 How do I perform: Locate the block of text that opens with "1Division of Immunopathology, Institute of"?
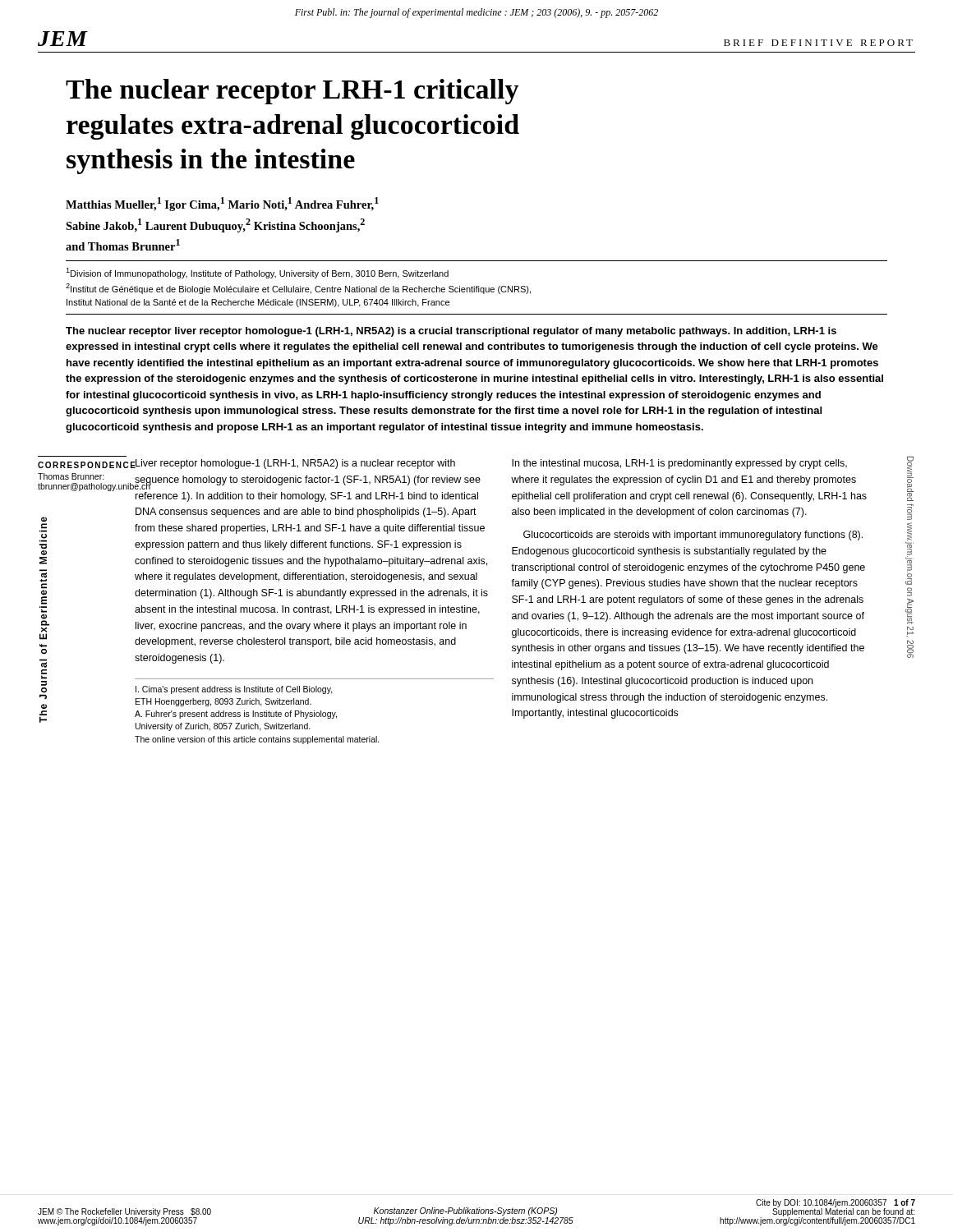tap(299, 287)
